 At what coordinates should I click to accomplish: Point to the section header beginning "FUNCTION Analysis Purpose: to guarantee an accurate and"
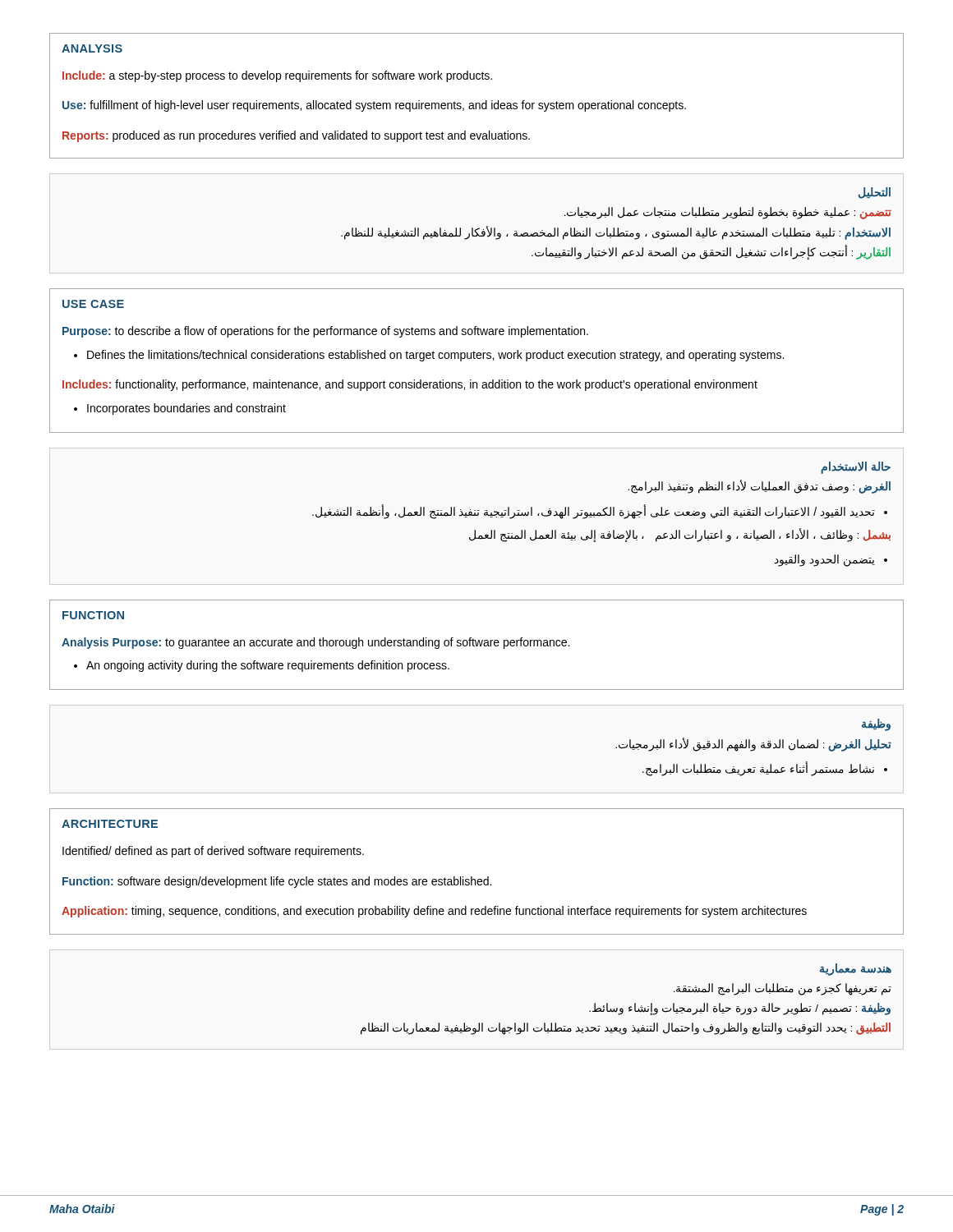click(476, 641)
